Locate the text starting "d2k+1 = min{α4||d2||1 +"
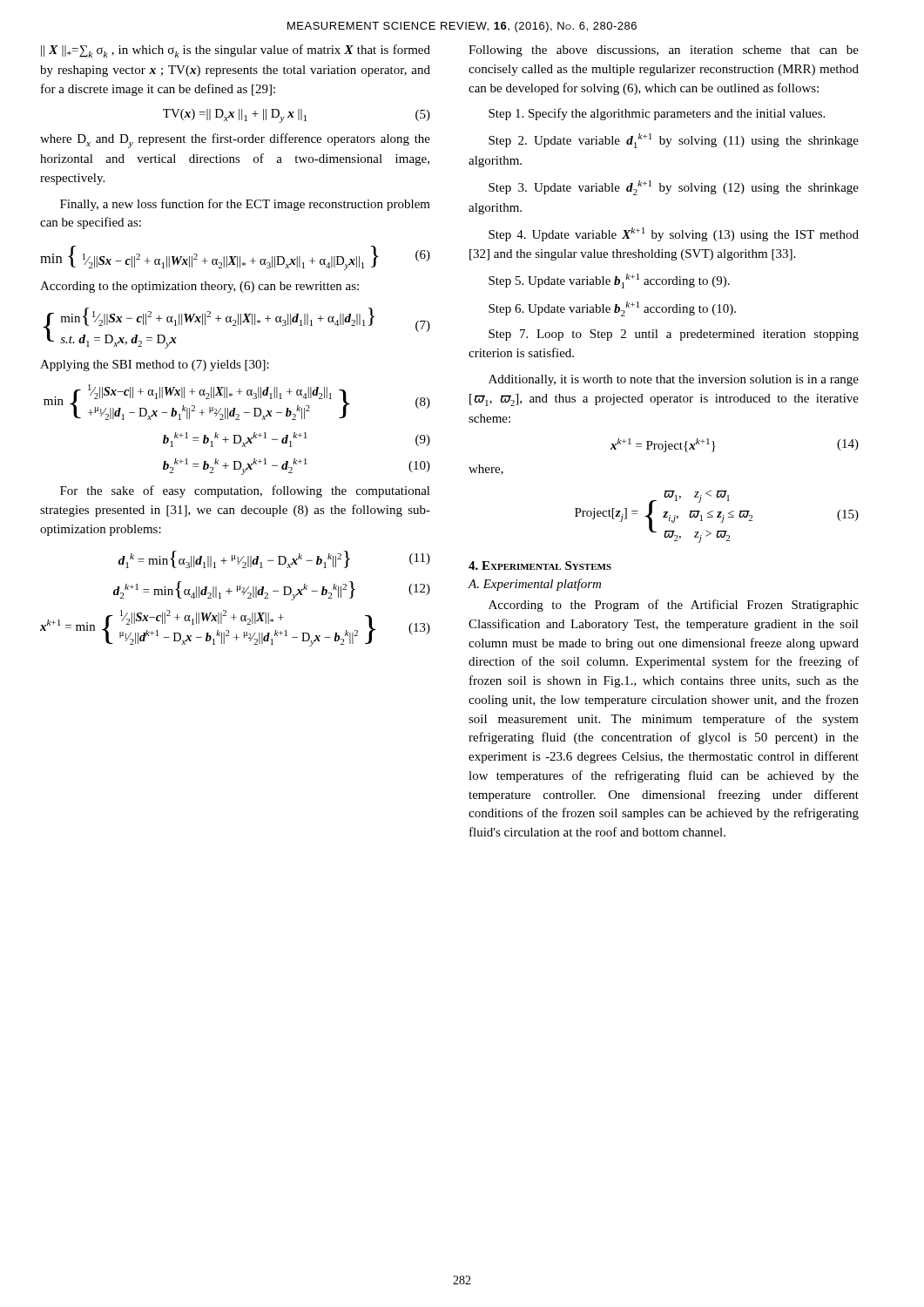924x1307 pixels. tap(235, 588)
